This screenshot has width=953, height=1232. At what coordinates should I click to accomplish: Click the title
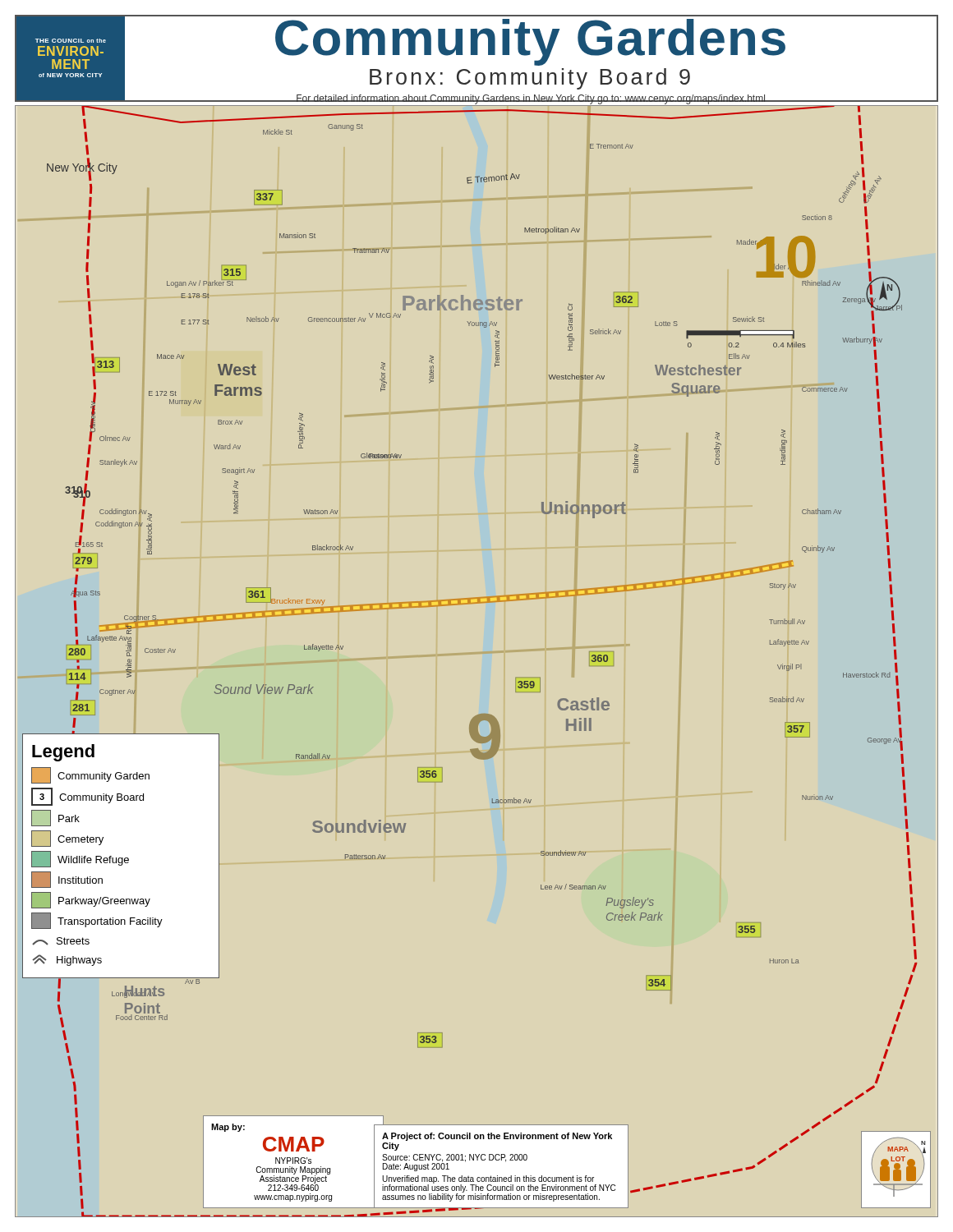(x=531, y=38)
